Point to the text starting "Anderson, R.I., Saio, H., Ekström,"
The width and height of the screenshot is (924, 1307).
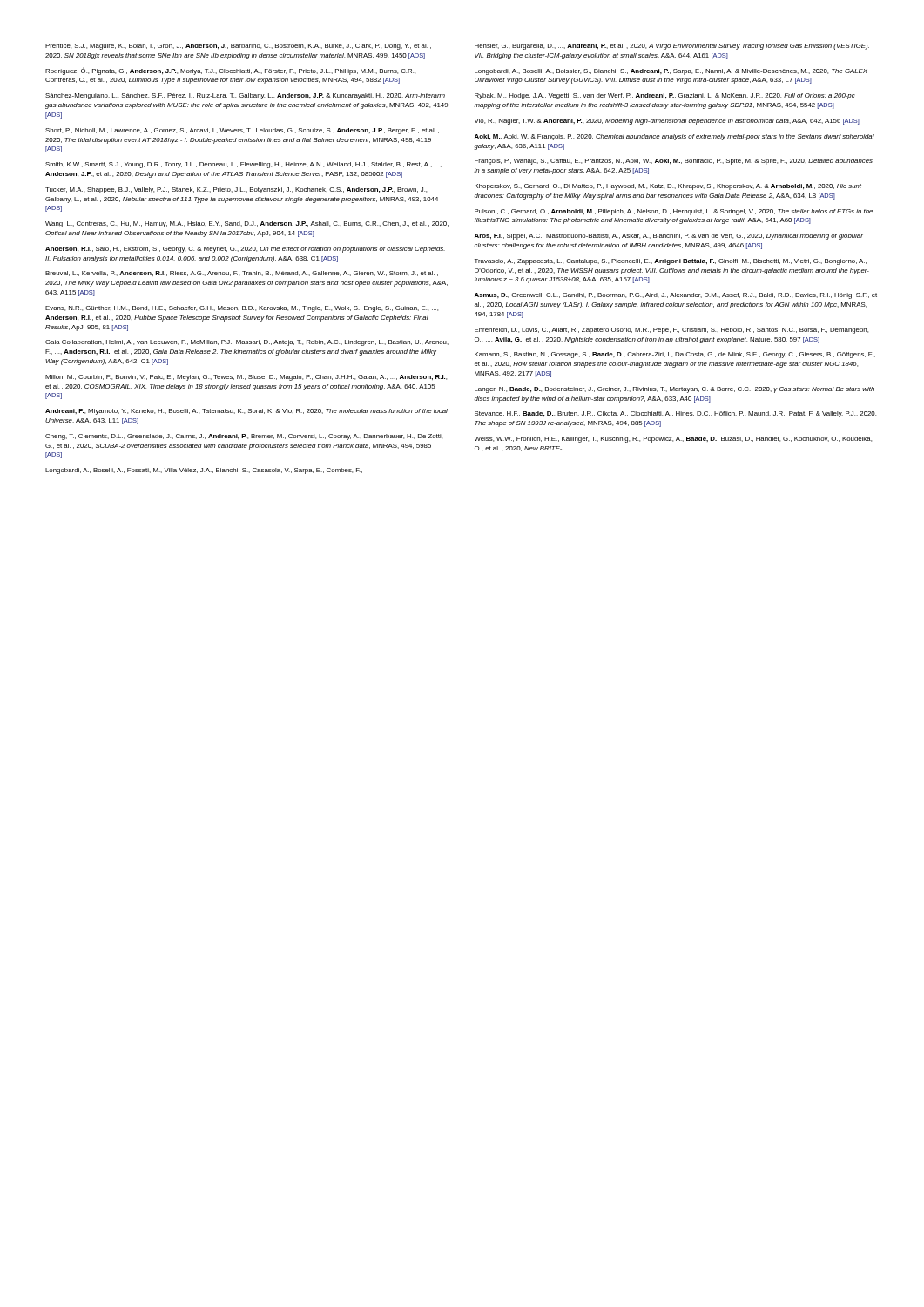(x=245, y=253)
